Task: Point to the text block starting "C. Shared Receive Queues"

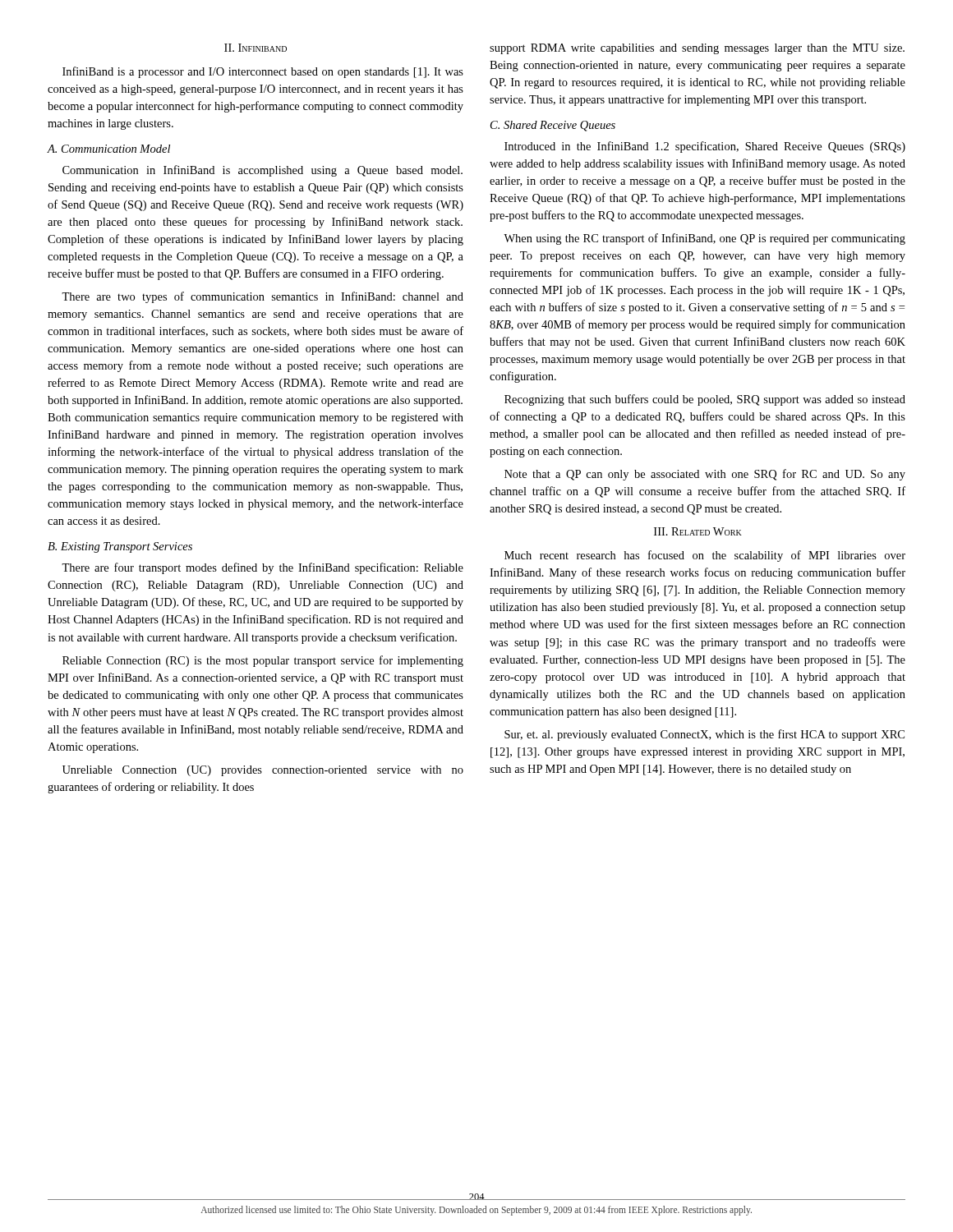Action: pos(553,126)
